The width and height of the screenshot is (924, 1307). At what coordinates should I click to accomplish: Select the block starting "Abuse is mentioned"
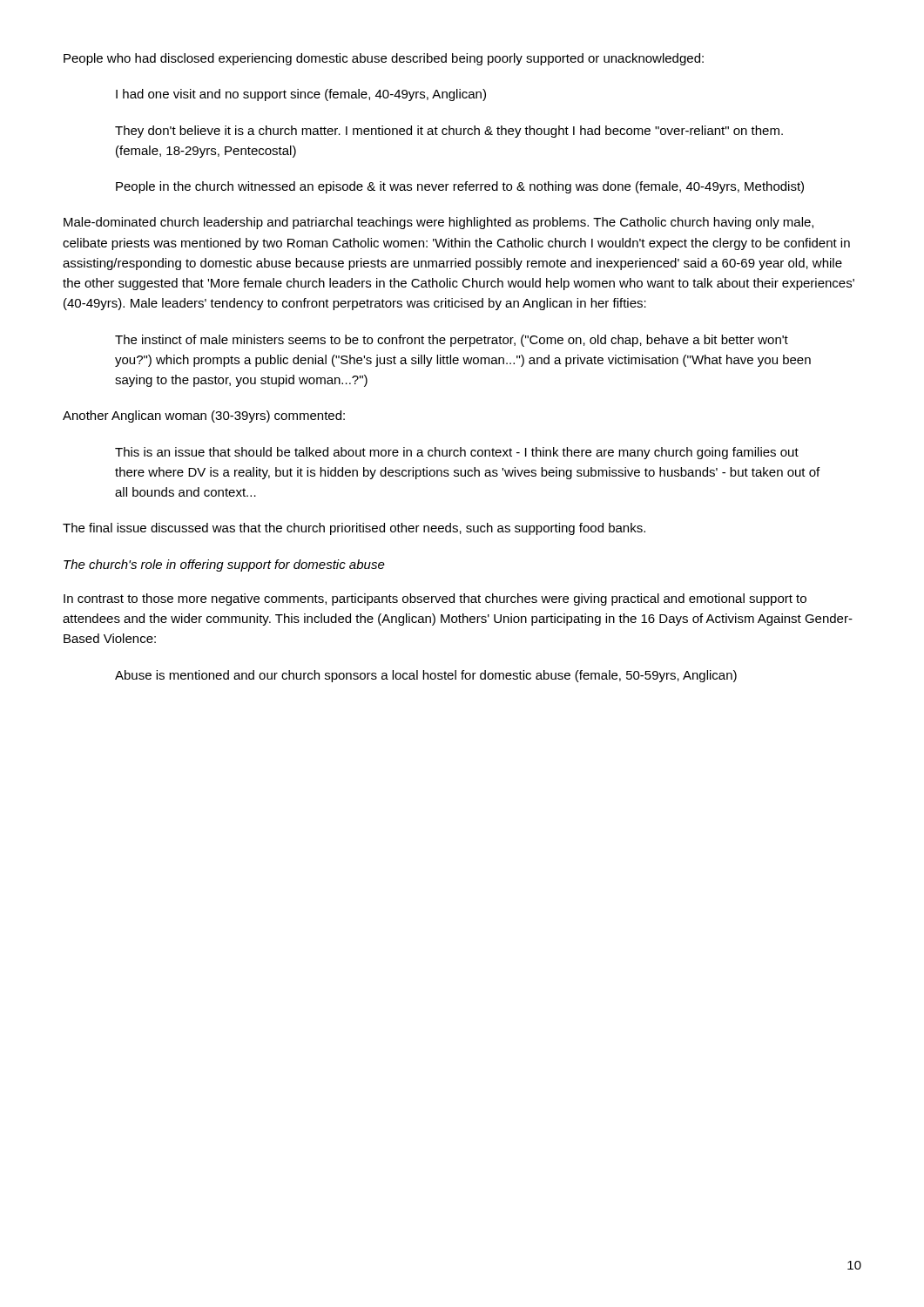pyautogui.click(x=426, y=674)
